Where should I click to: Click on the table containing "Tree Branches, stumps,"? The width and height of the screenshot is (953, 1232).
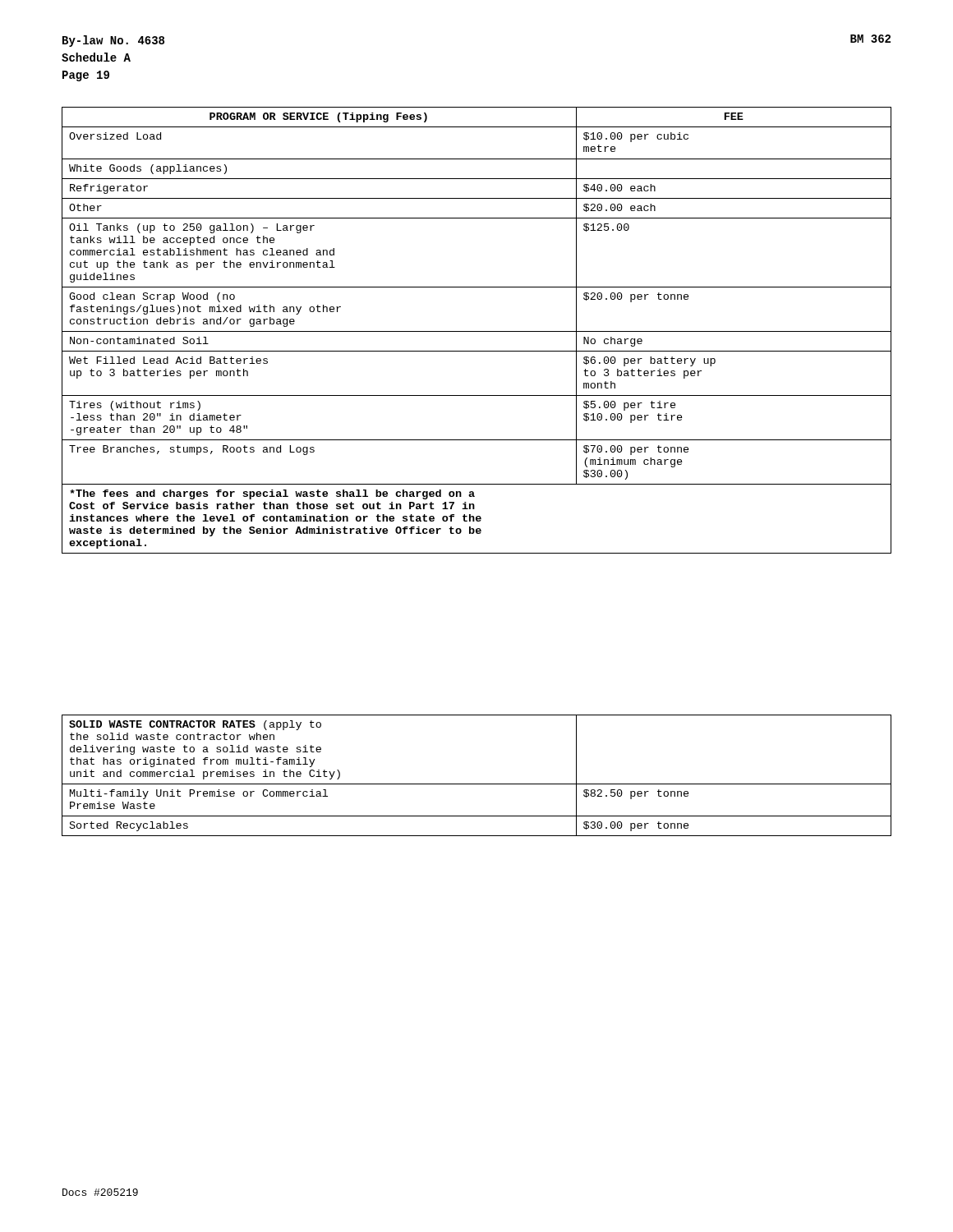(476, 330)
